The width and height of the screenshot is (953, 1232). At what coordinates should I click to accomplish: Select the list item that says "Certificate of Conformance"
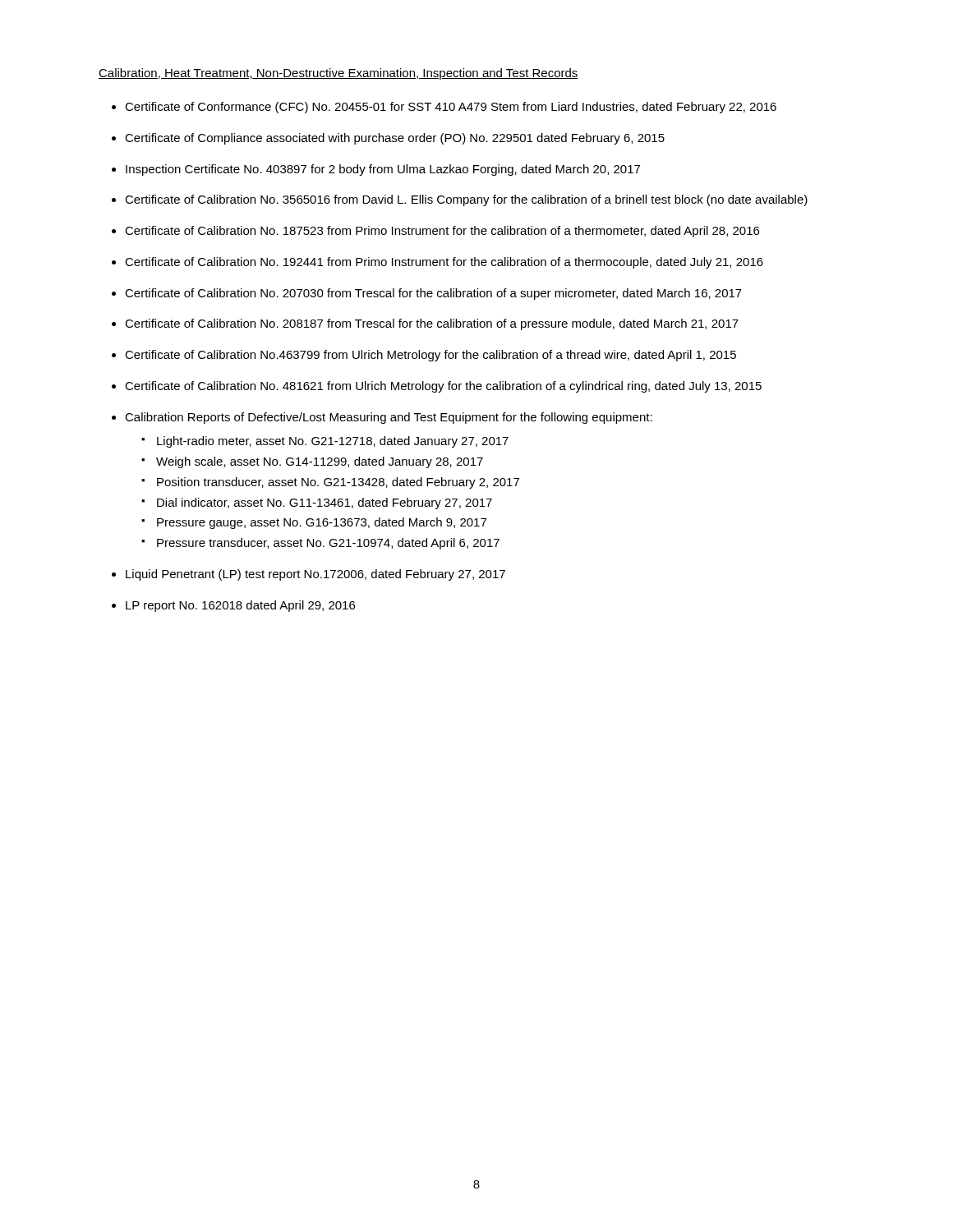click(451, 106)
